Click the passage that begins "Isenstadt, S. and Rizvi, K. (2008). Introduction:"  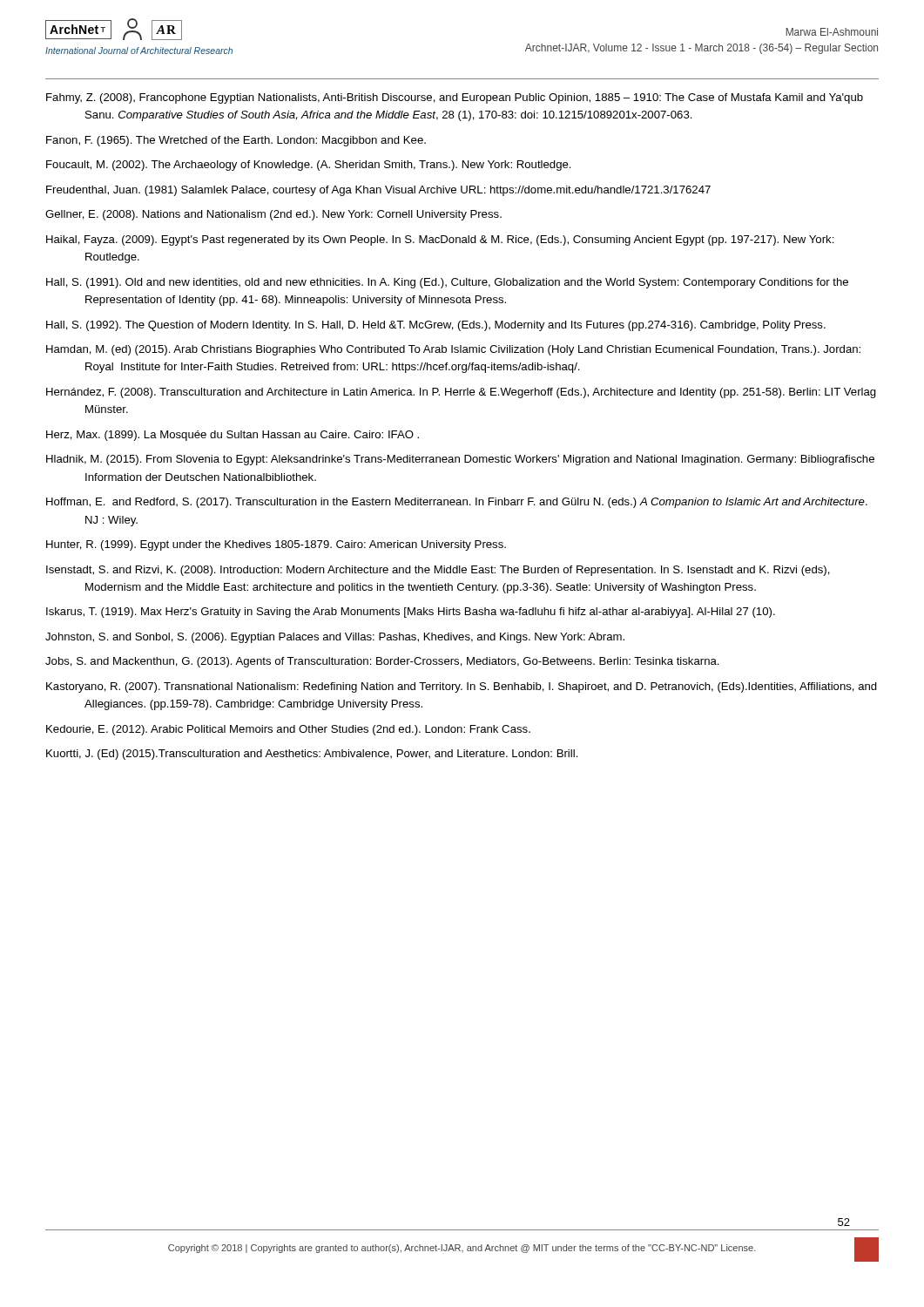coord(438,578)
